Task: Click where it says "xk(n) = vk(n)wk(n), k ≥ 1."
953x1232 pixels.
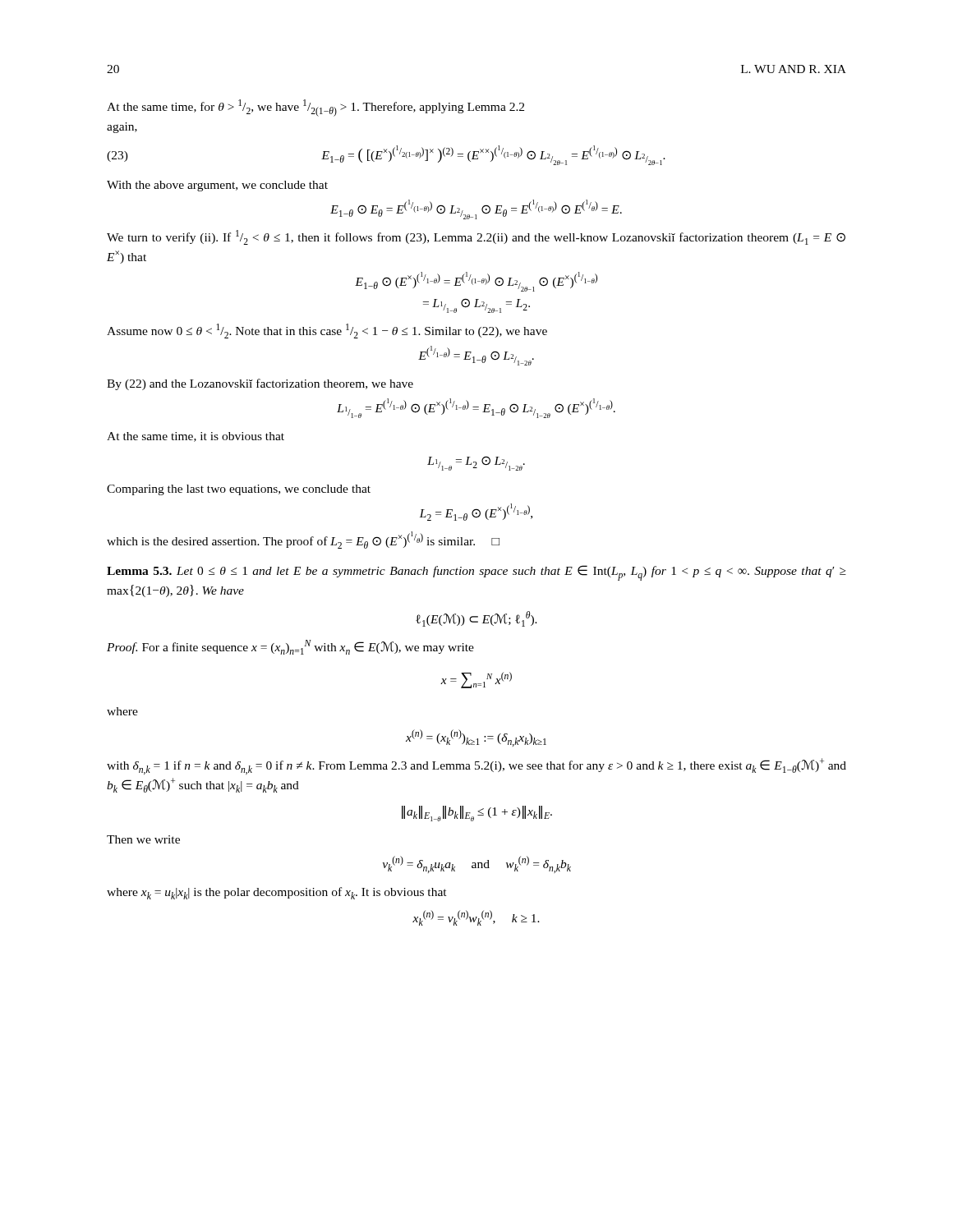Action: point(476,919)
